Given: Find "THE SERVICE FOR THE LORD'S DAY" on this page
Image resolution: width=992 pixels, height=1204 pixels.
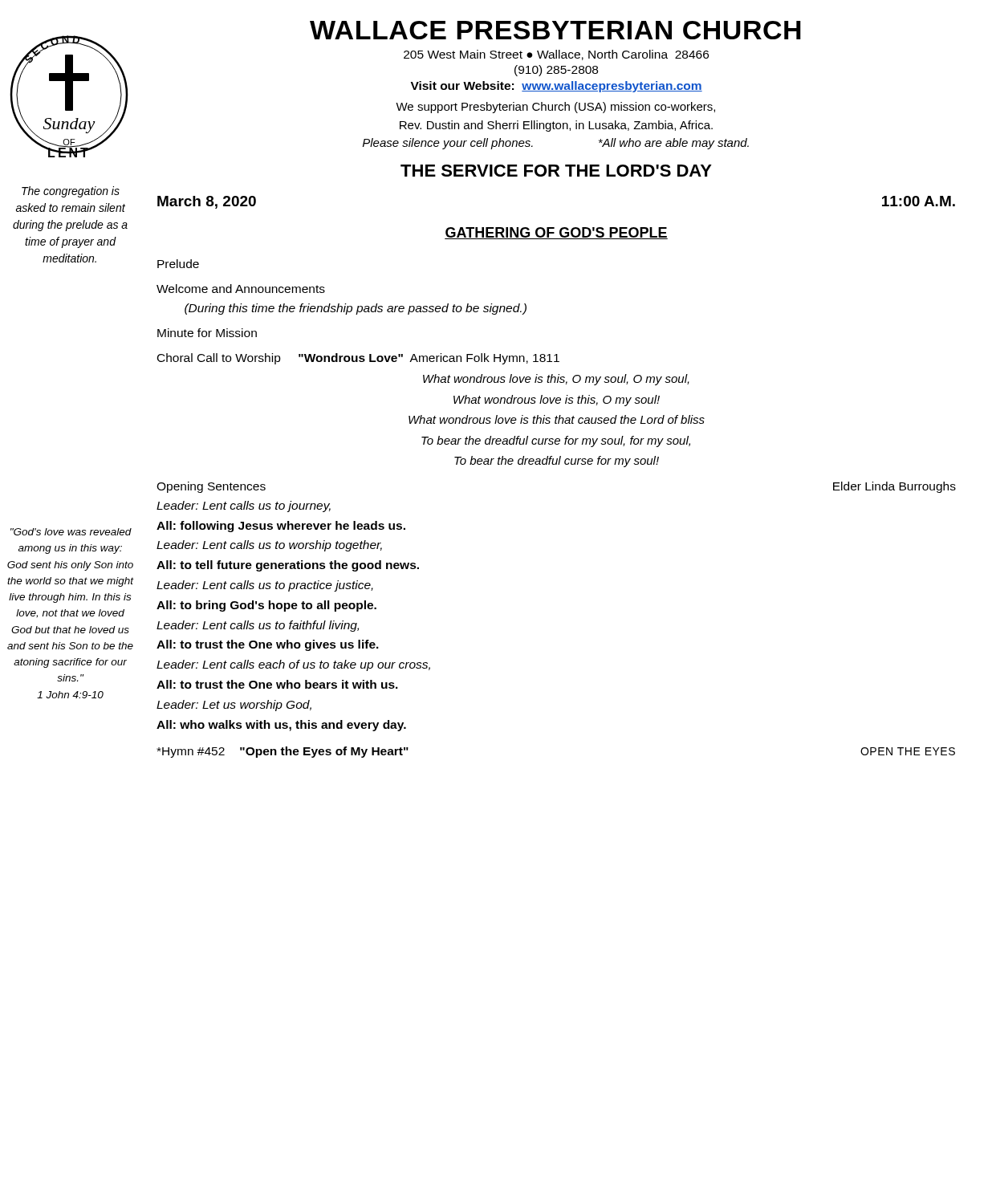Looking at the screenshot, I should click(556, 171).
